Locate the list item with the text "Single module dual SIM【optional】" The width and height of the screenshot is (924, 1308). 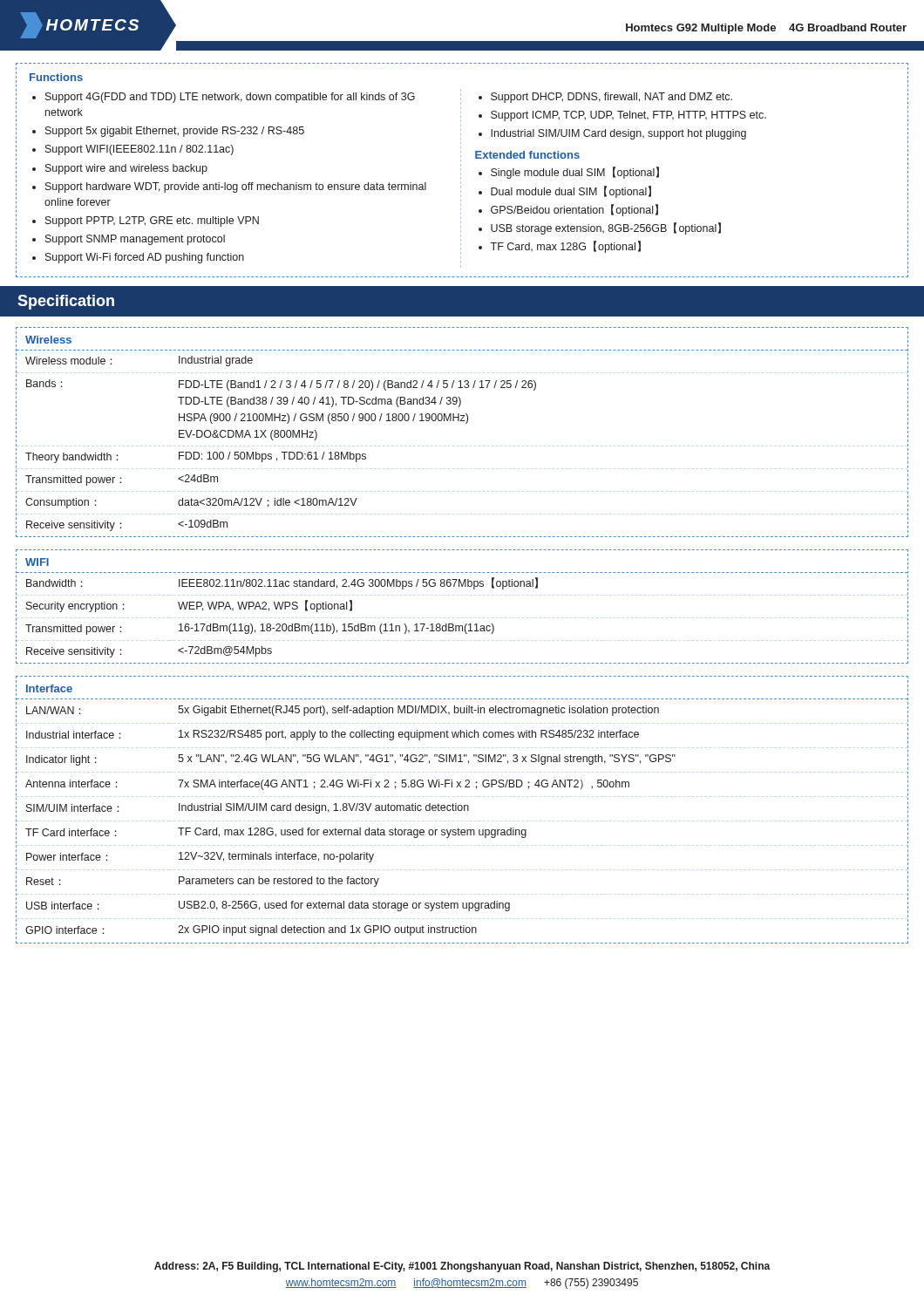(578, 173)
